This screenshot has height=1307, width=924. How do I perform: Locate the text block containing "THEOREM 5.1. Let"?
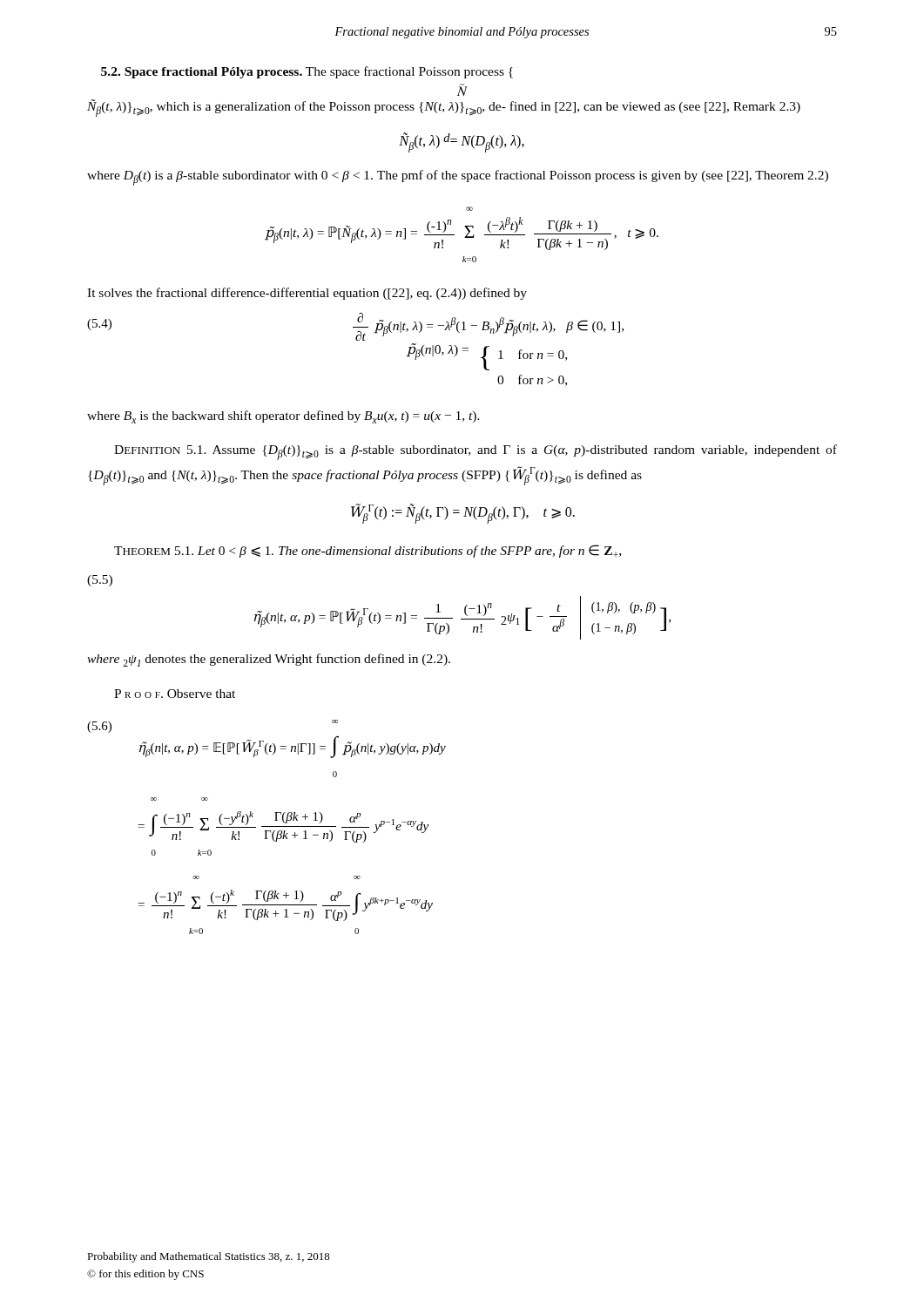tap(462, 565)
